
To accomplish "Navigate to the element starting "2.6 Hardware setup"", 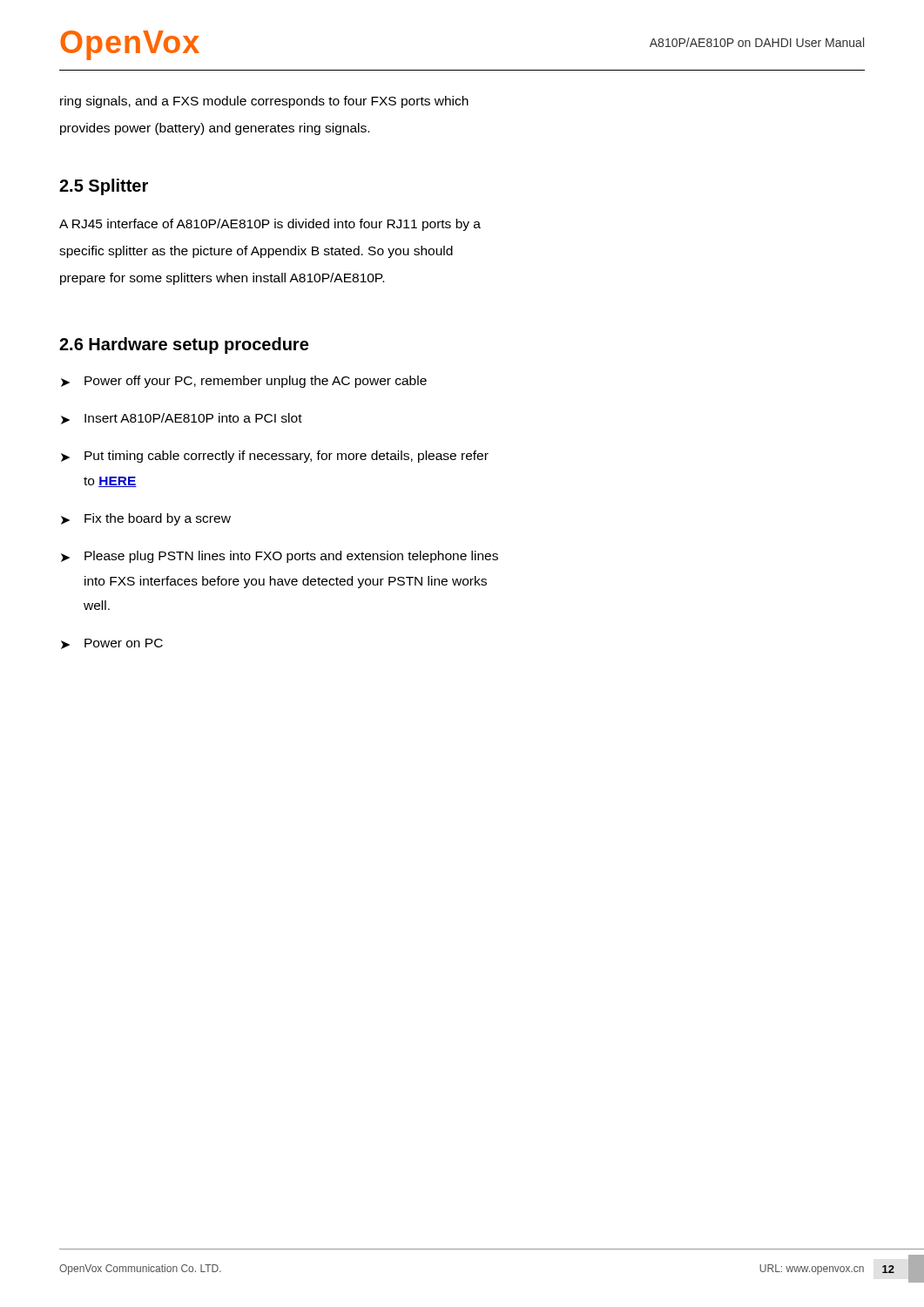I will pyautogui.click(x=184, y=344).
